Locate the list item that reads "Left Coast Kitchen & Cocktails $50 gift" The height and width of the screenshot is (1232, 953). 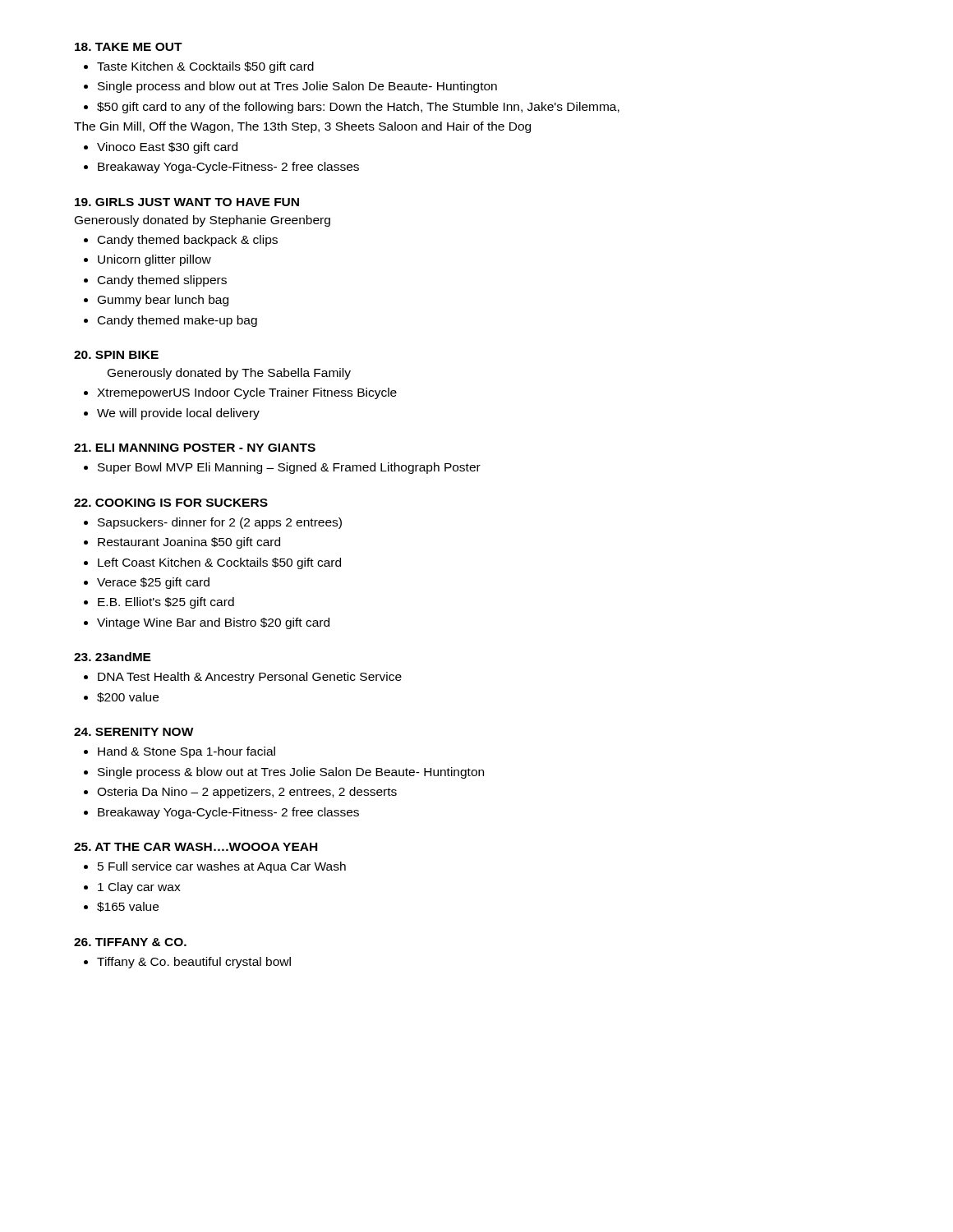(x=219, y=562)
